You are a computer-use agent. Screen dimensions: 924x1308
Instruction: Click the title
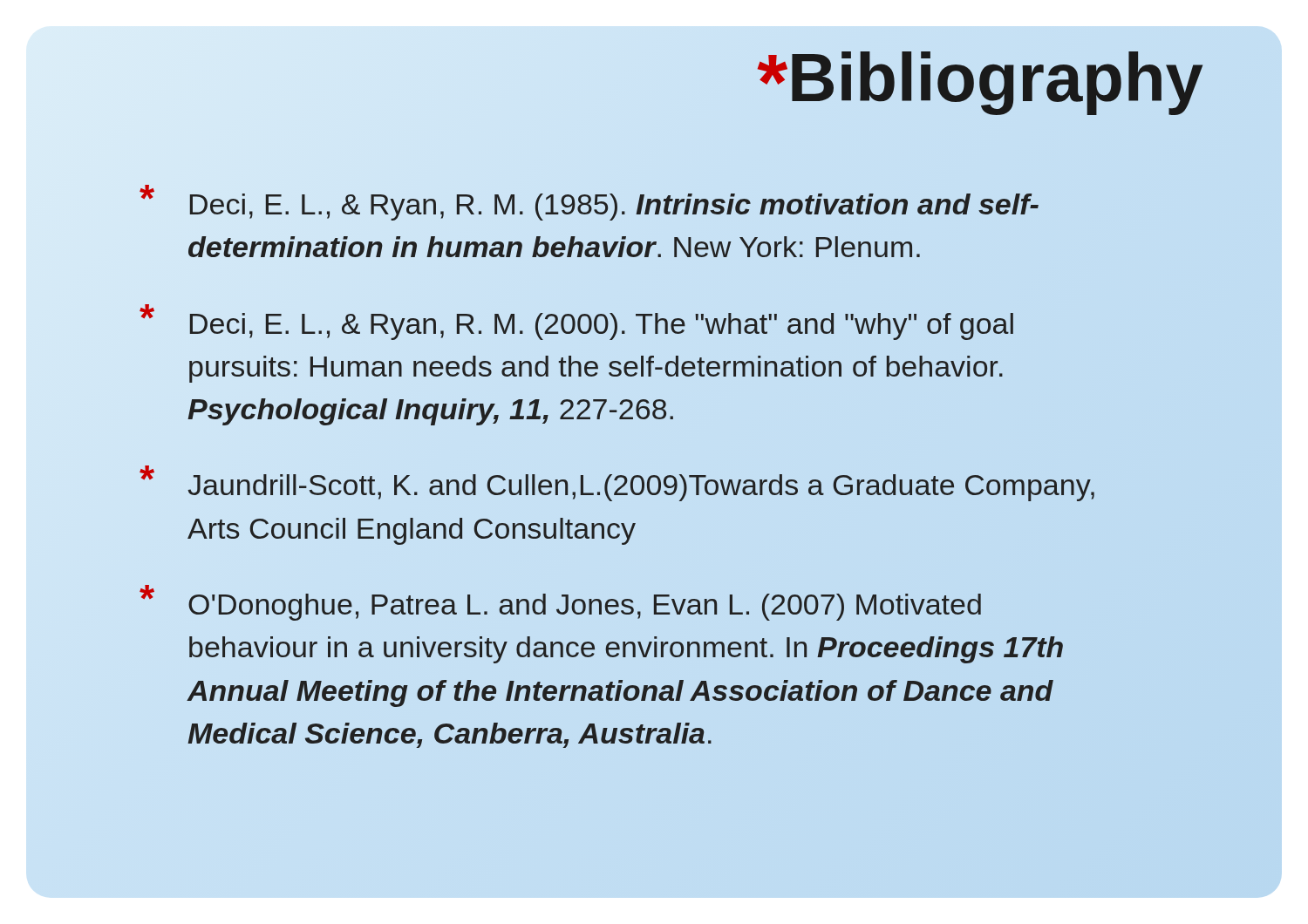(x=980, y=83)
